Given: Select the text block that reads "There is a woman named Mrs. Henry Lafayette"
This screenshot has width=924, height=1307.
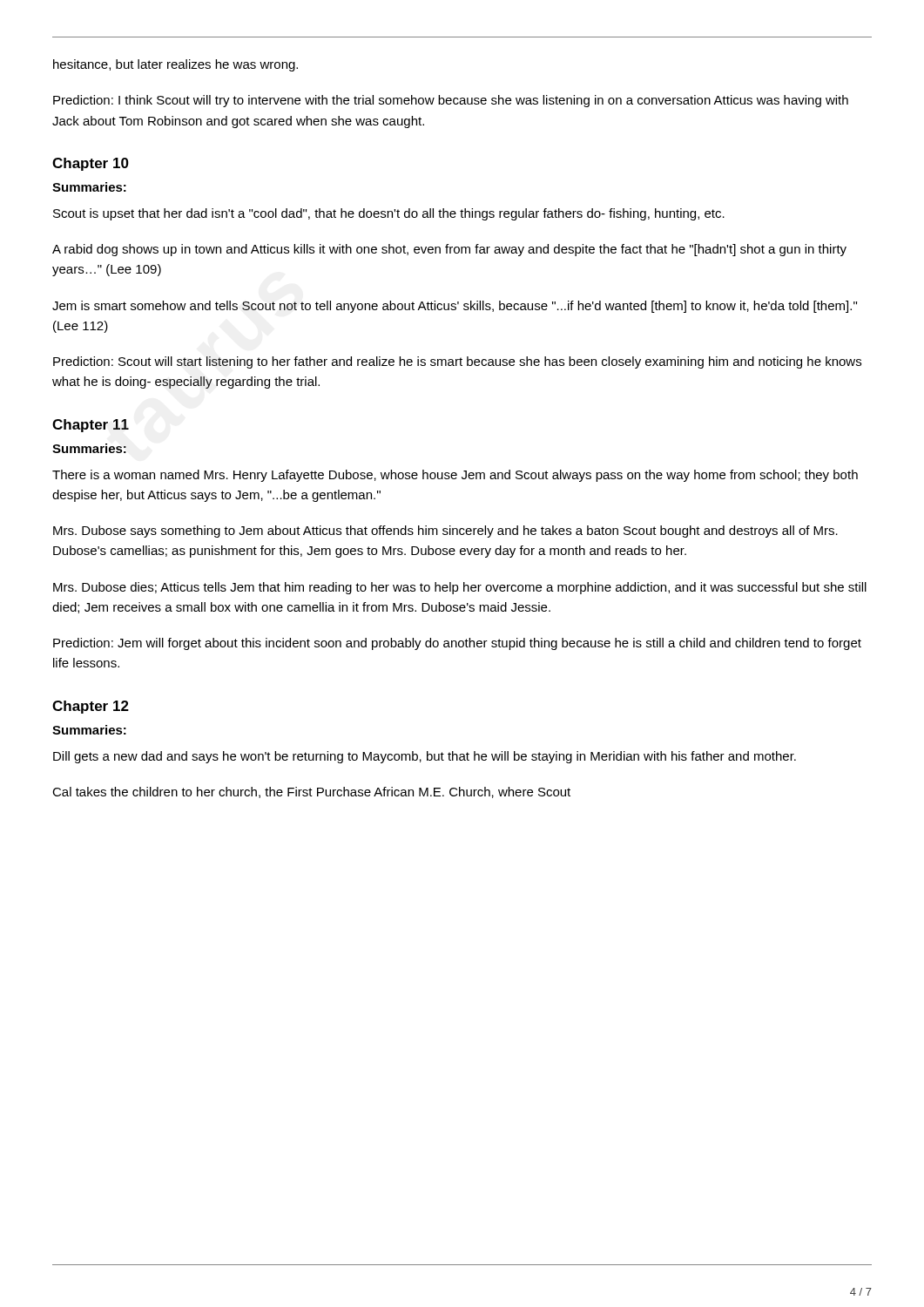Looking at the screenshot, I should [x=455, y=484].
